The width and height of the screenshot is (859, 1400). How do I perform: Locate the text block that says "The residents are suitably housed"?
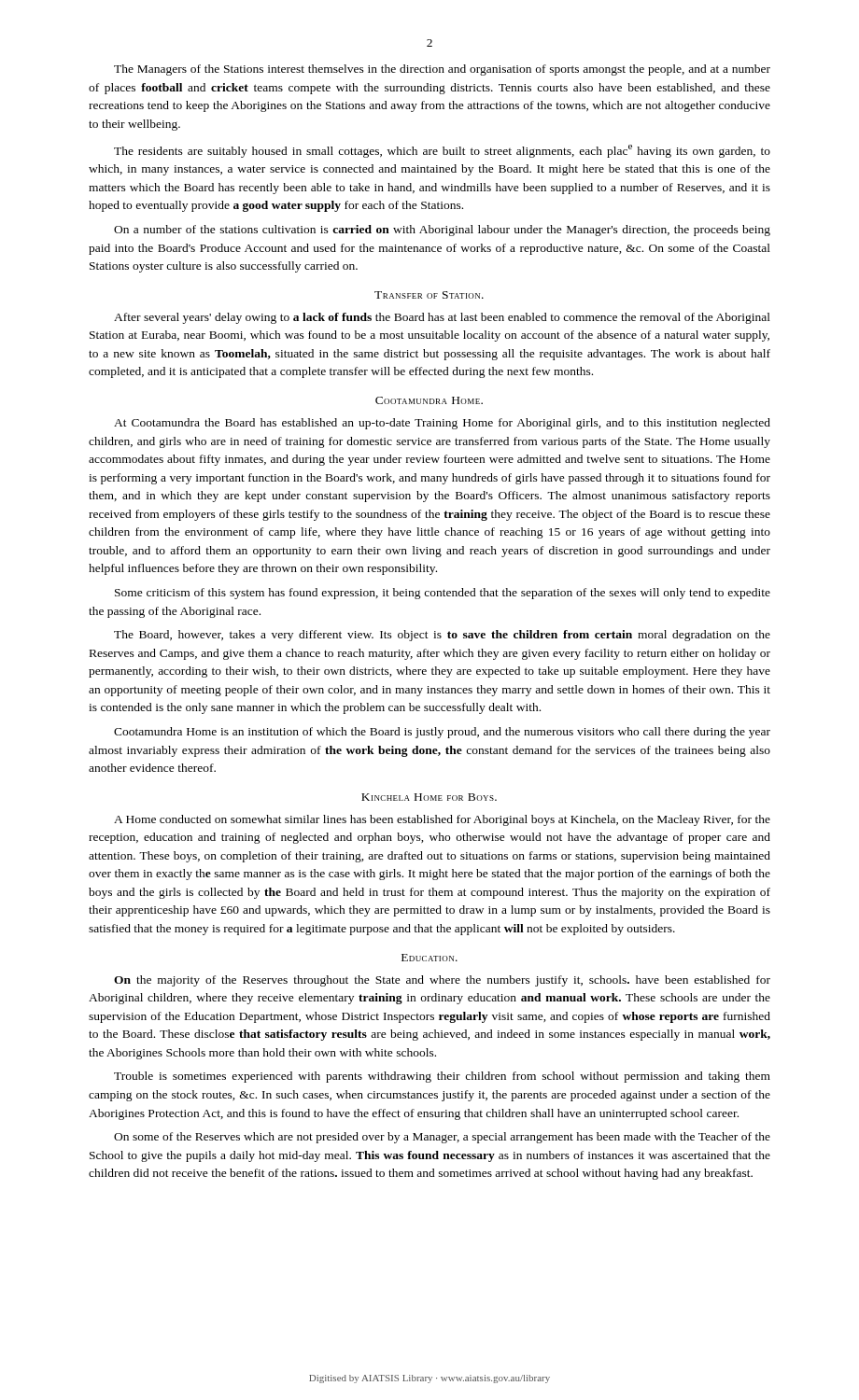coord(430,176)
